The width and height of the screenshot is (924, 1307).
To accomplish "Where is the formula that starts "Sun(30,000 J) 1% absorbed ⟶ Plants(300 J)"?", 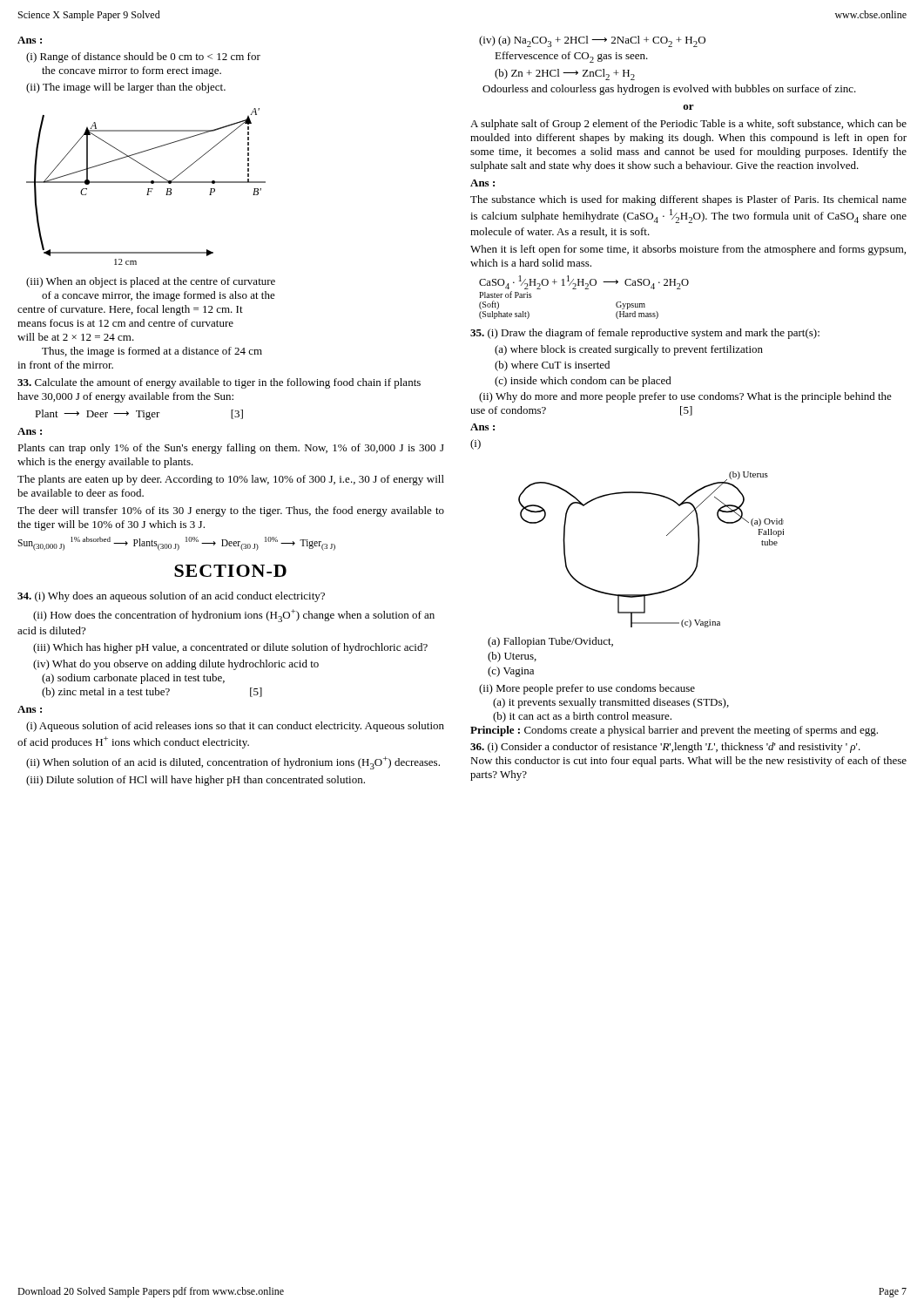I will [176, 543].
